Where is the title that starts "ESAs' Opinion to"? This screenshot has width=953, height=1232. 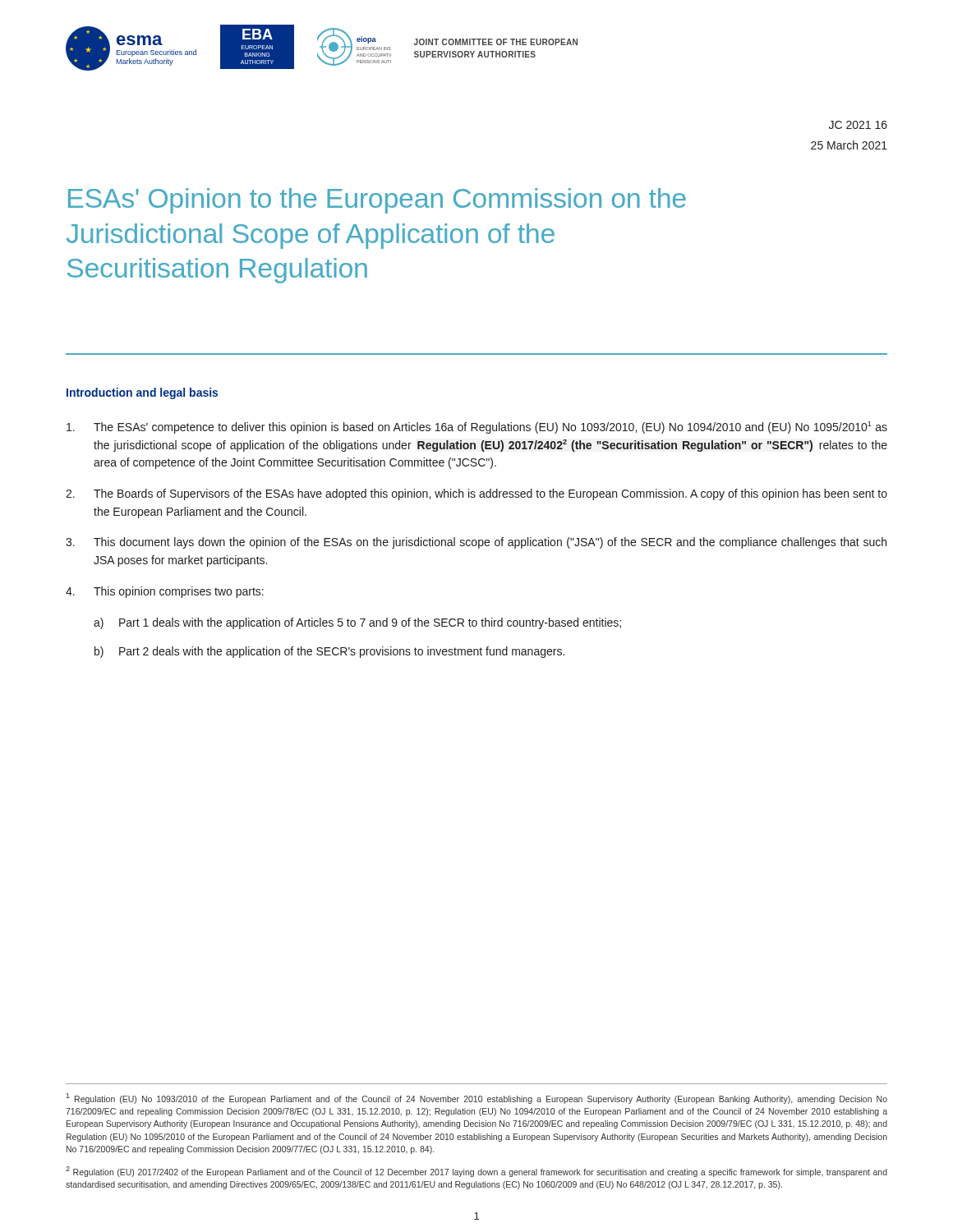pyautogui.click(x=476, y=233)
